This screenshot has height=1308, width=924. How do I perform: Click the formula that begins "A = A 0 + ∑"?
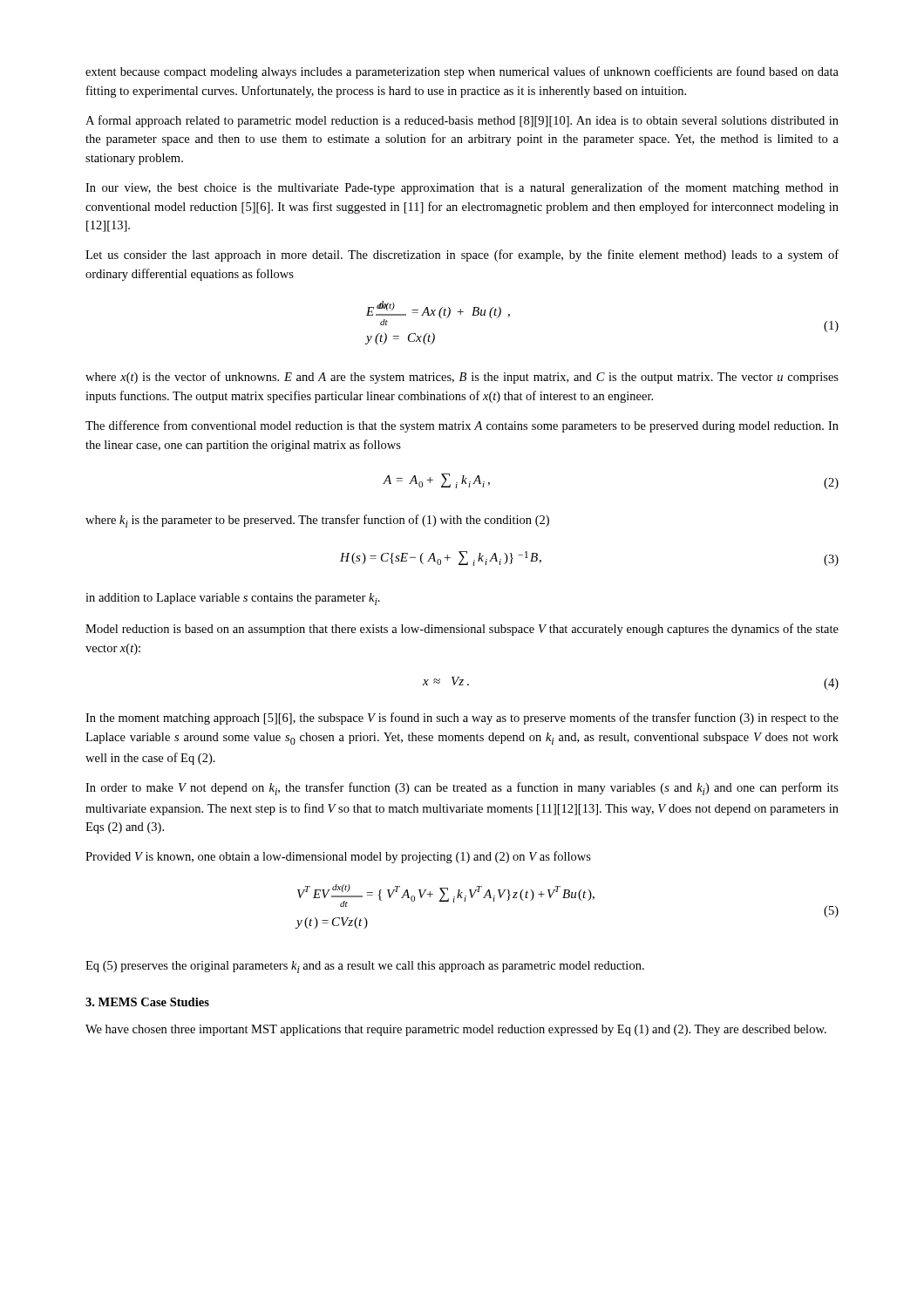tap(462, 483)
